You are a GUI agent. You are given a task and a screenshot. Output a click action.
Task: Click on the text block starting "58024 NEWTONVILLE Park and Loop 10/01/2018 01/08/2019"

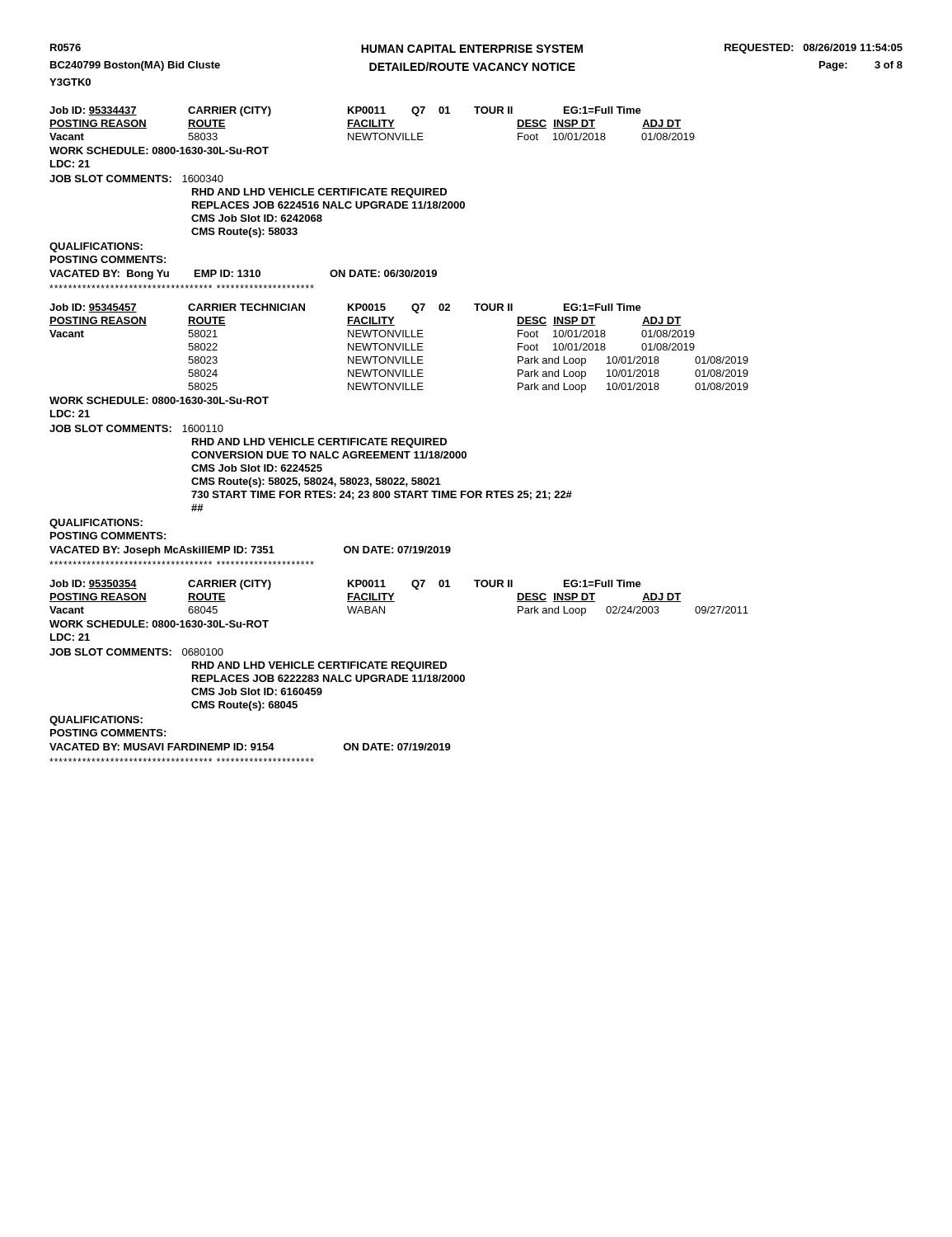[197, 373]
